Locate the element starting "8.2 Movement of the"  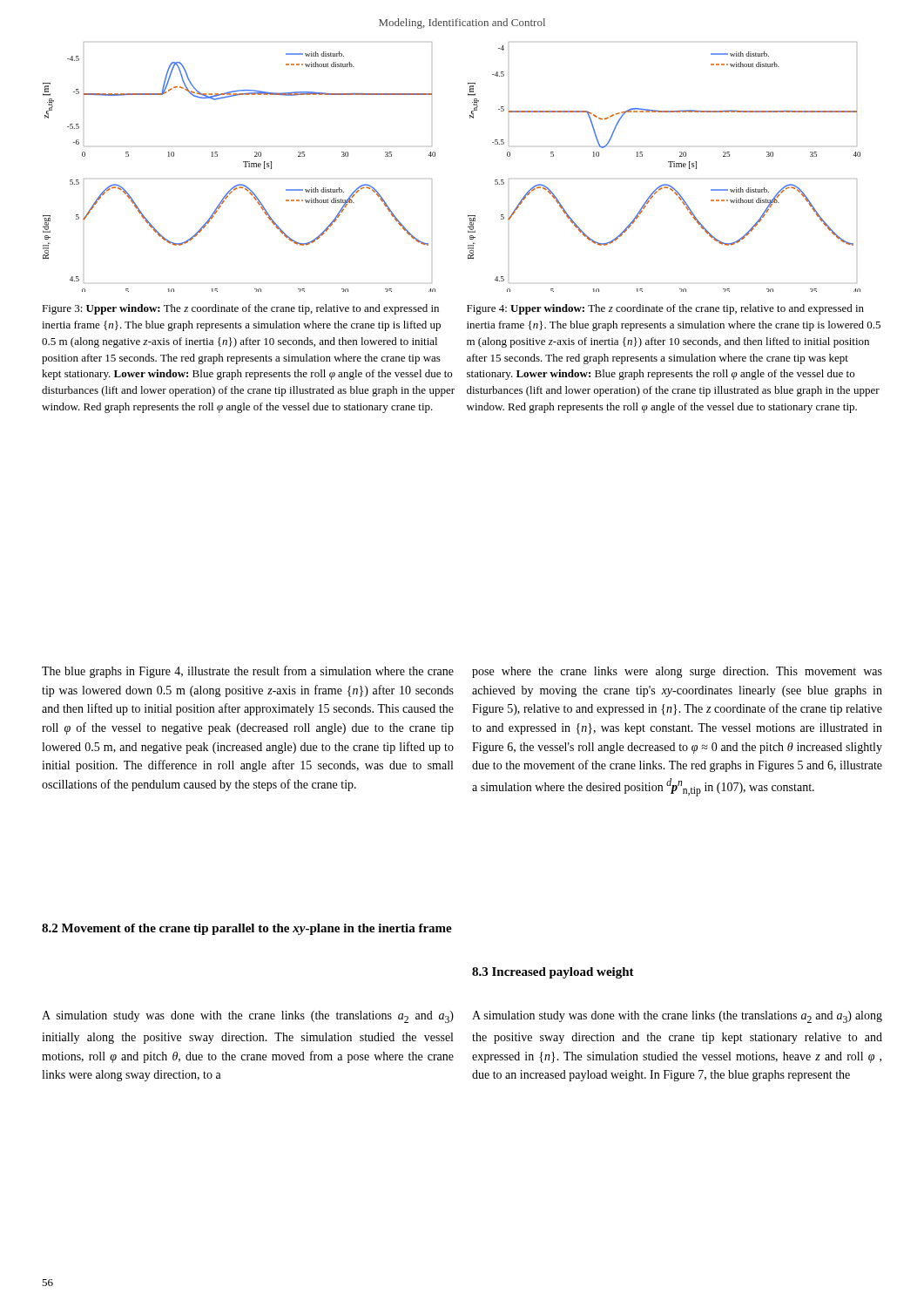click(247, 928)
